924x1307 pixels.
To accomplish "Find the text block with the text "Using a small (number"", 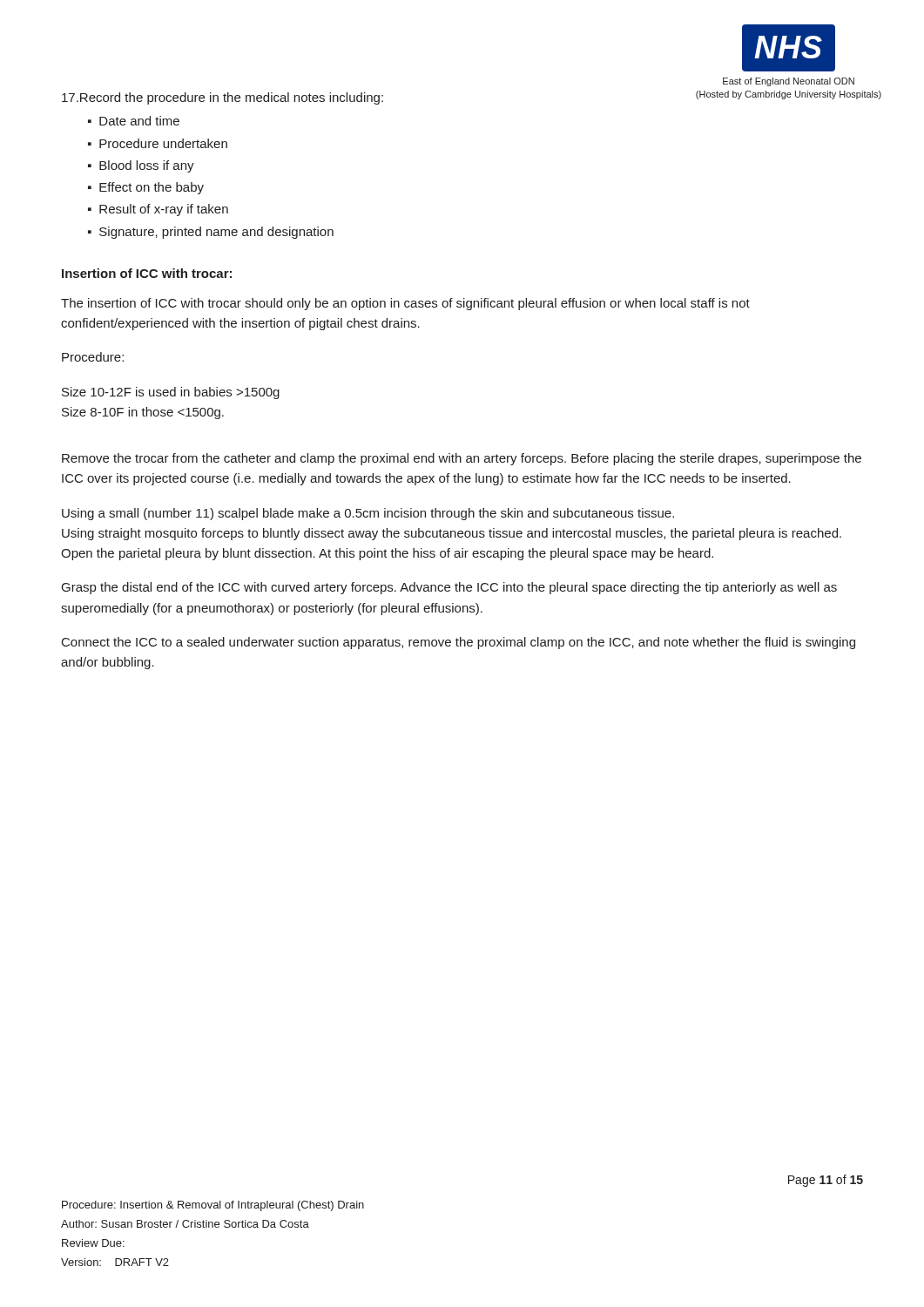I will [x=452, y=533].
